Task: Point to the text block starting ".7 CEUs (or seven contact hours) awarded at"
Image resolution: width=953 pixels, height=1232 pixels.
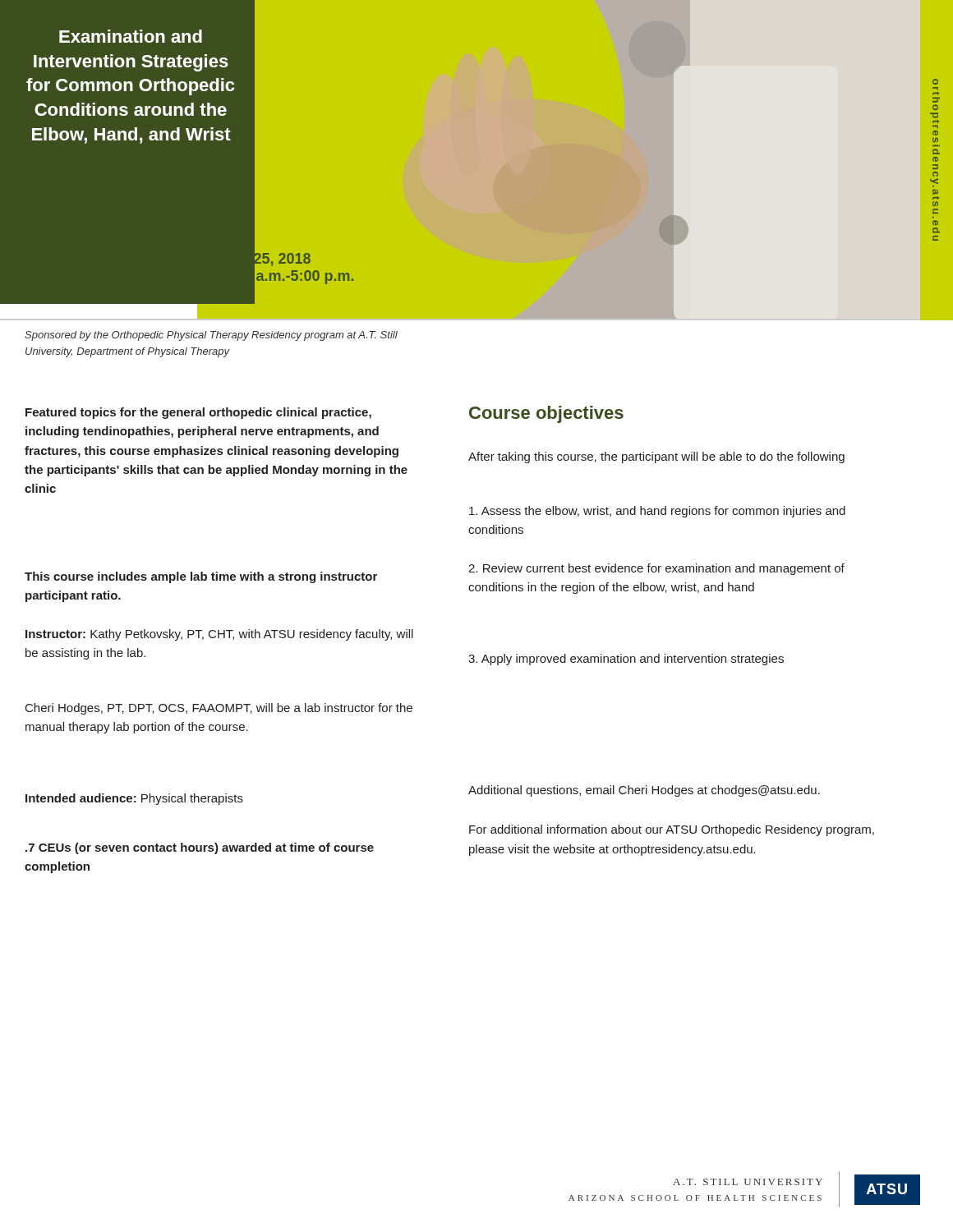Action: pos(199,857)
